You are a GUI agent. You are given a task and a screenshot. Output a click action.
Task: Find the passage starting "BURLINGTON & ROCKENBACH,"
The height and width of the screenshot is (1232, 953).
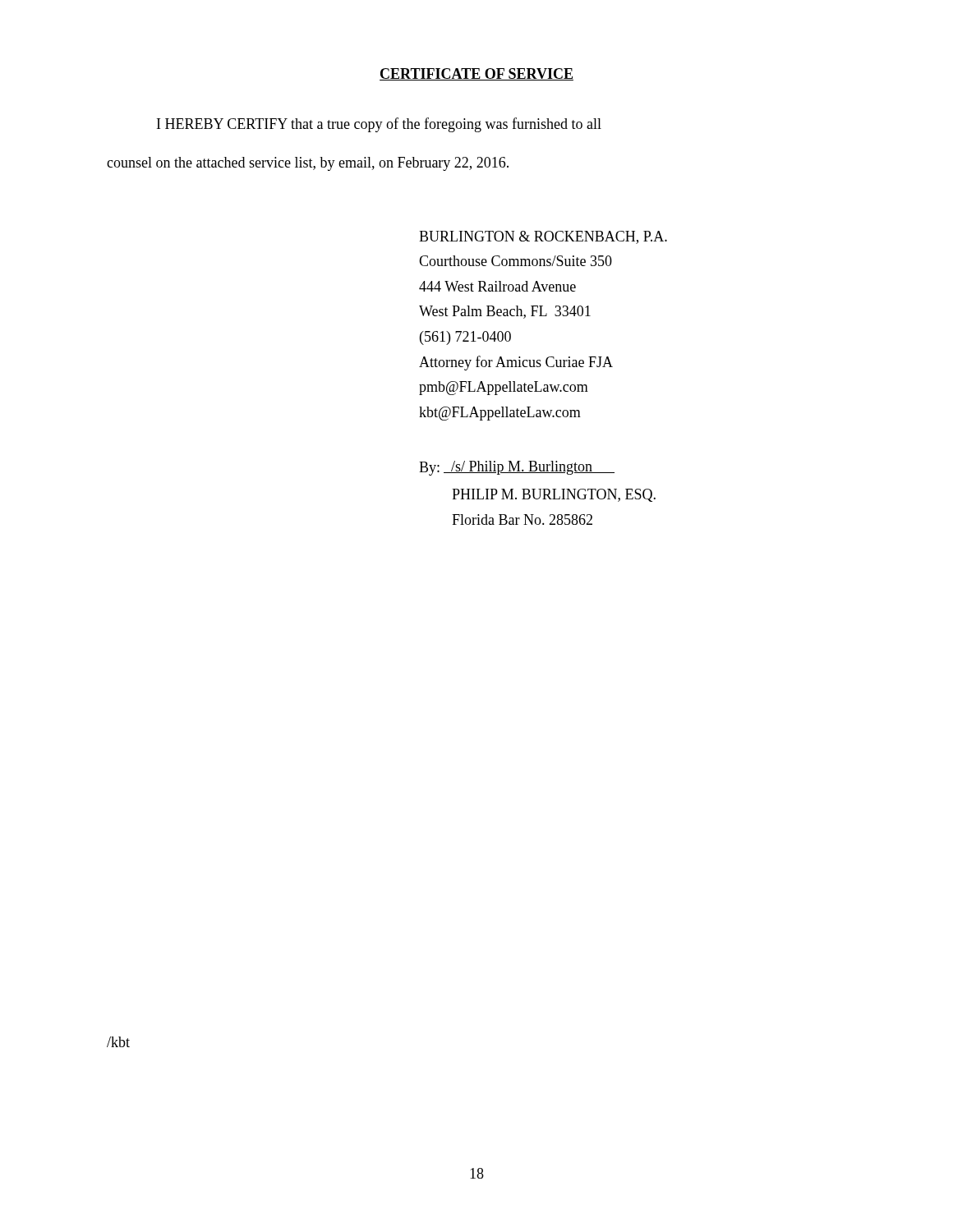543,324
